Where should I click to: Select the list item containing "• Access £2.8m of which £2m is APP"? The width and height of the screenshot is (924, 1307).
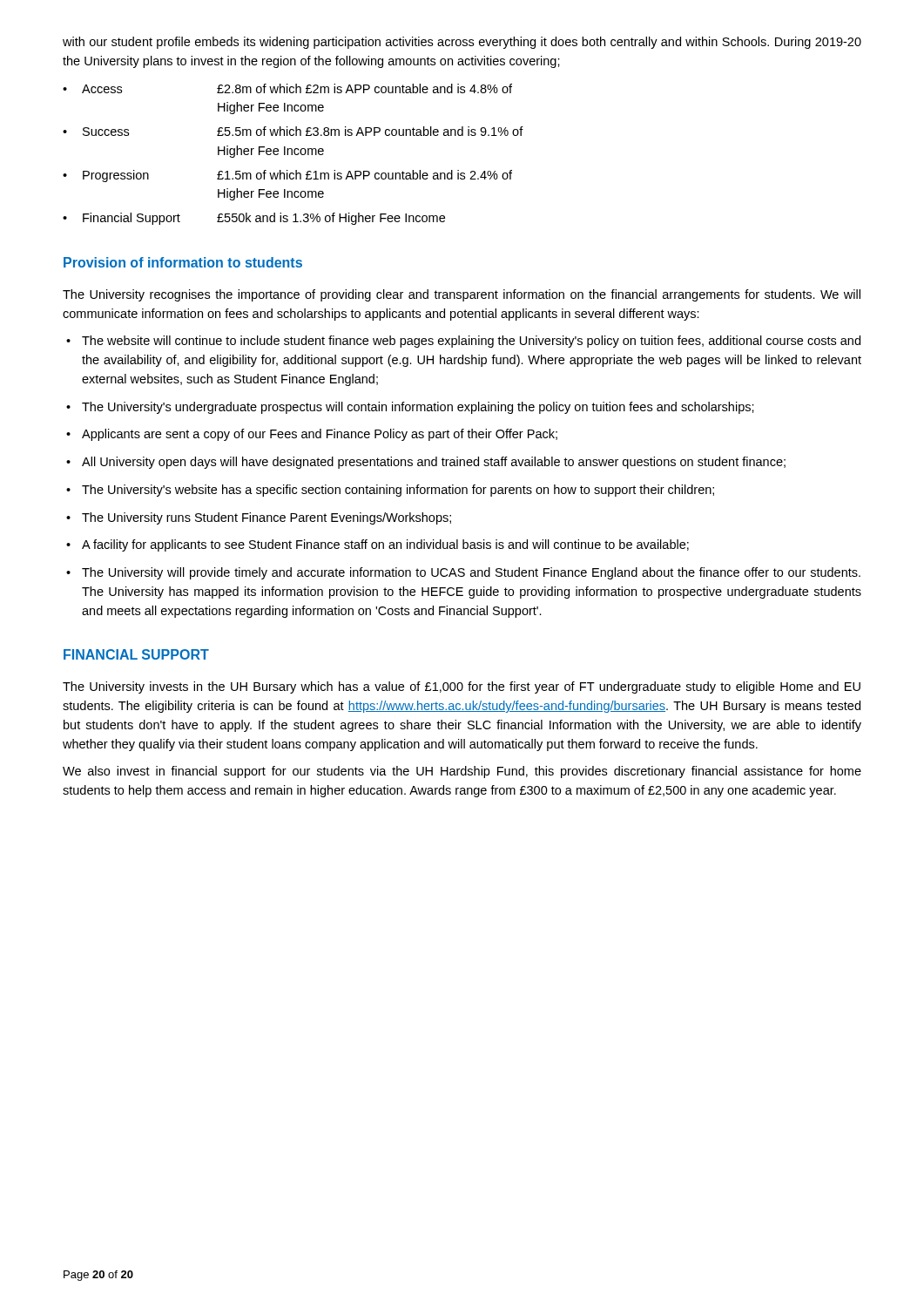coord(462,99)
